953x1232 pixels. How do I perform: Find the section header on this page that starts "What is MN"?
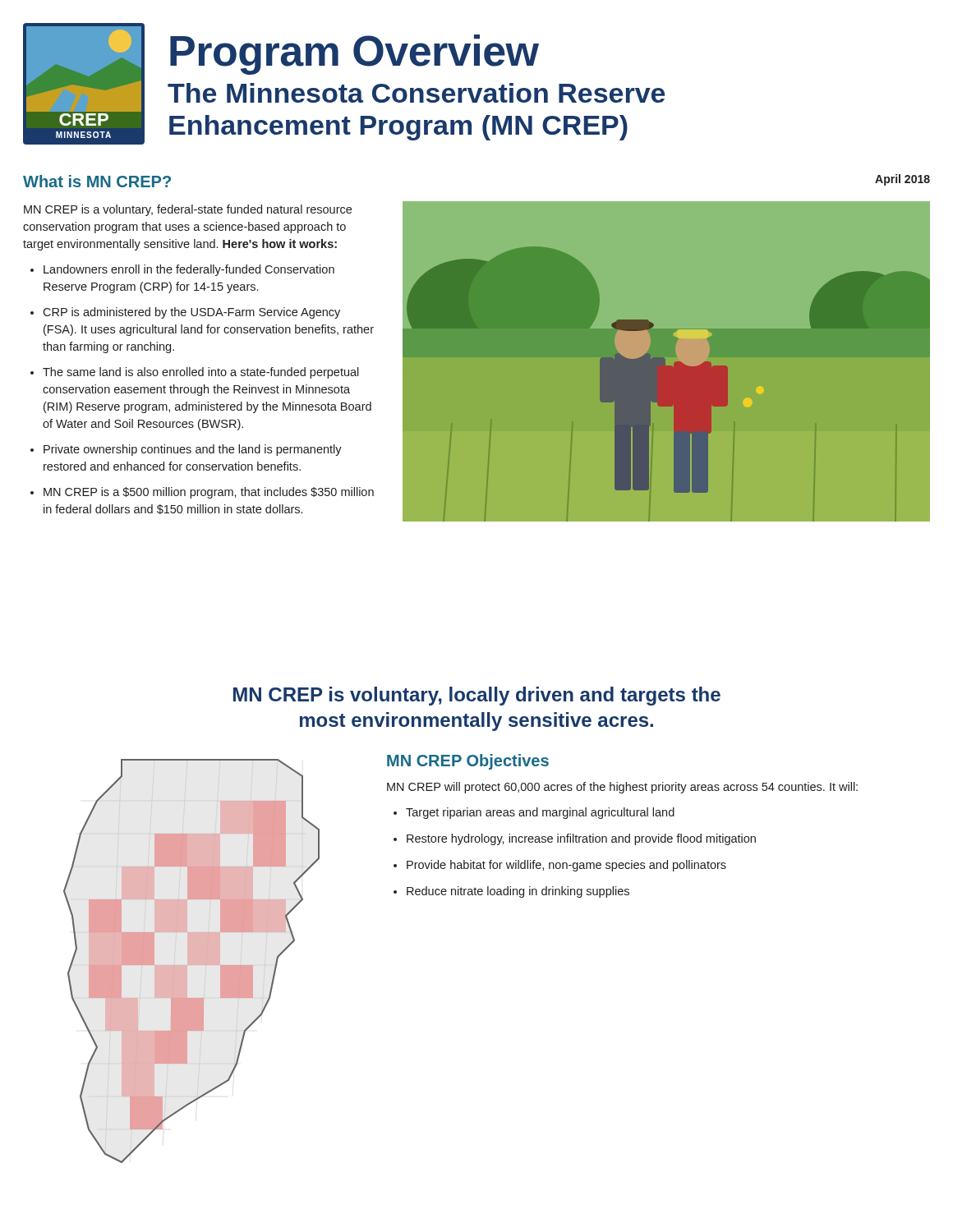coord(97,182)
